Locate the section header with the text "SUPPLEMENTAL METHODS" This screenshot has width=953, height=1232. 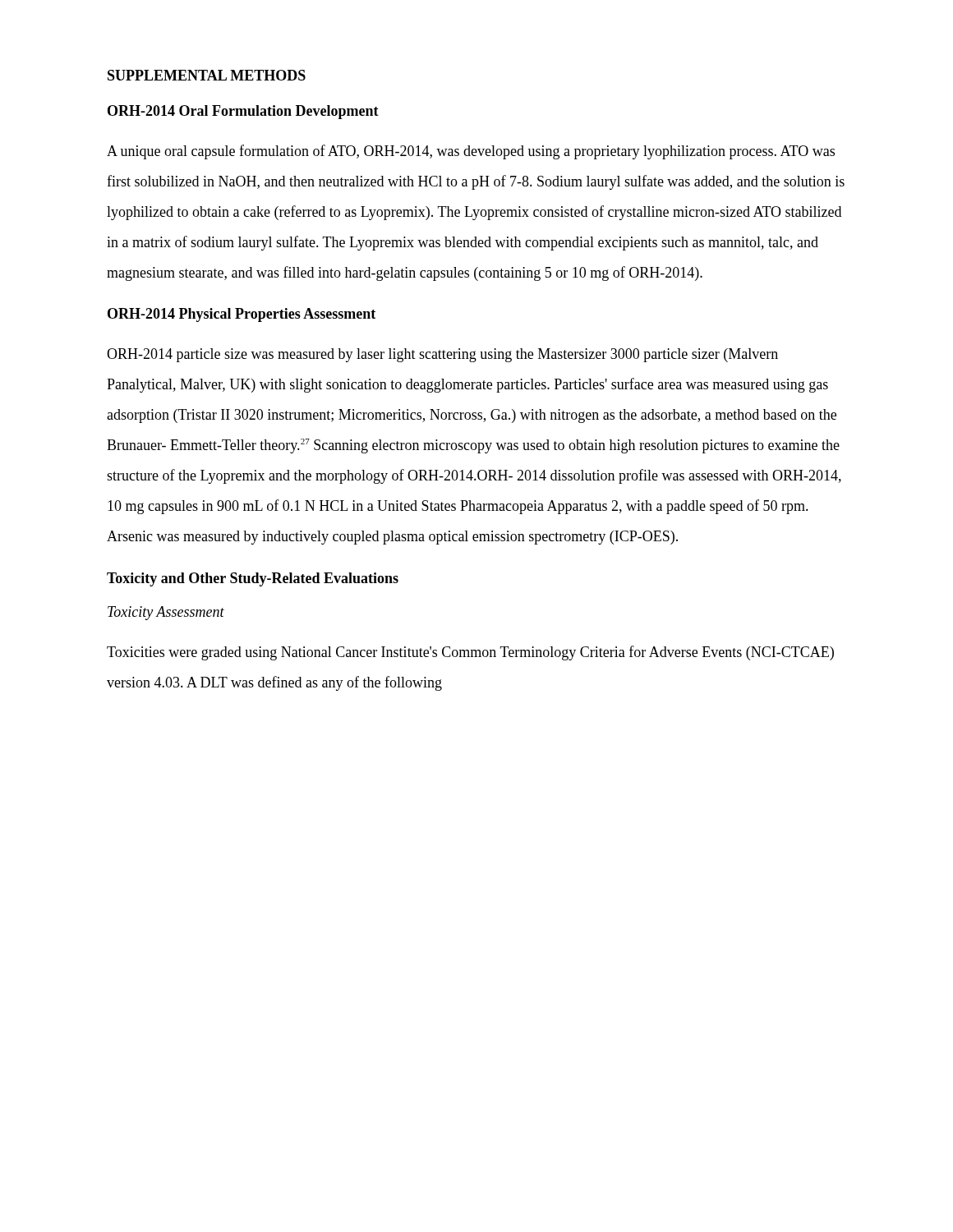pos(206,76)
